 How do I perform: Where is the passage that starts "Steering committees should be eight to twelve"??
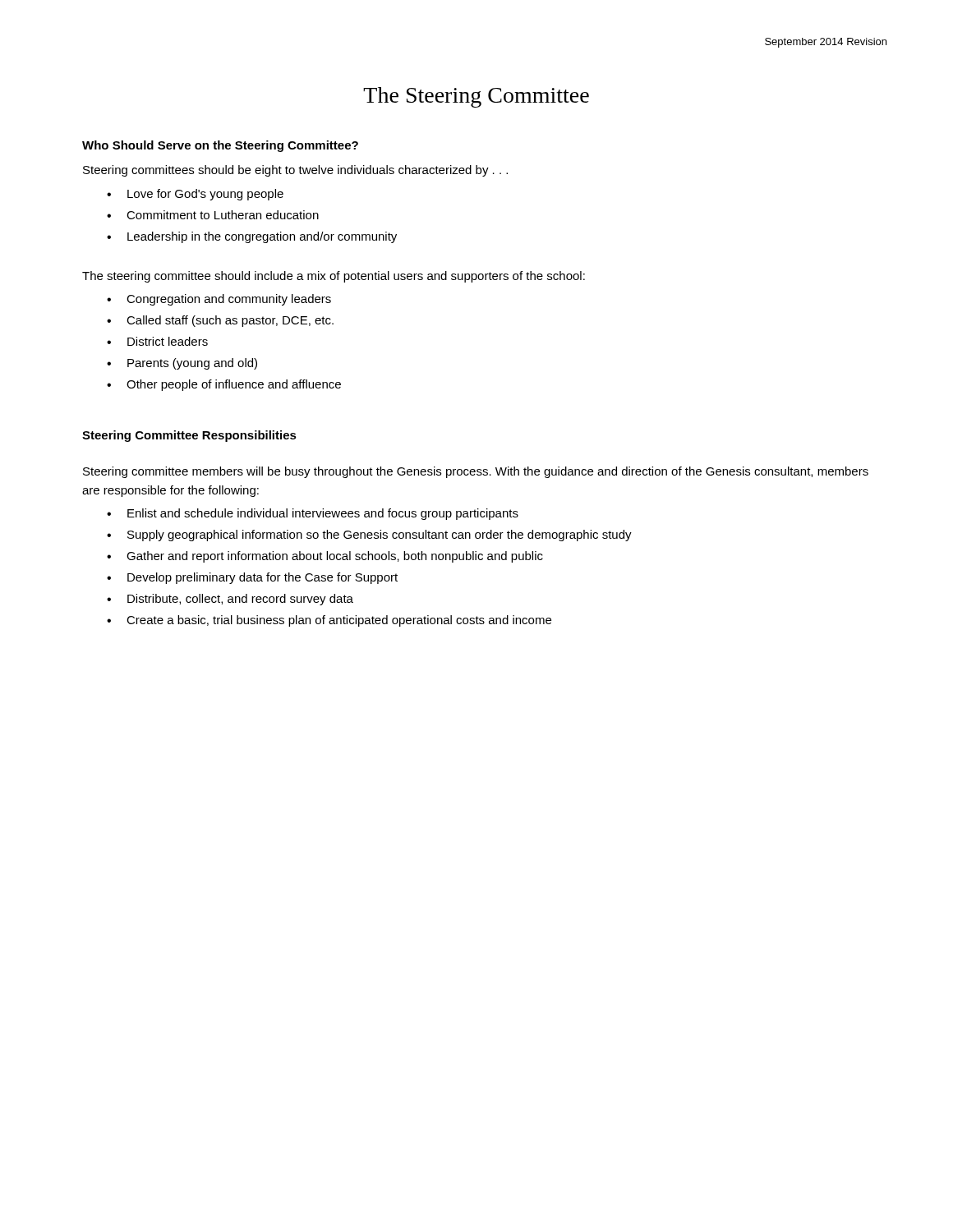296,170
